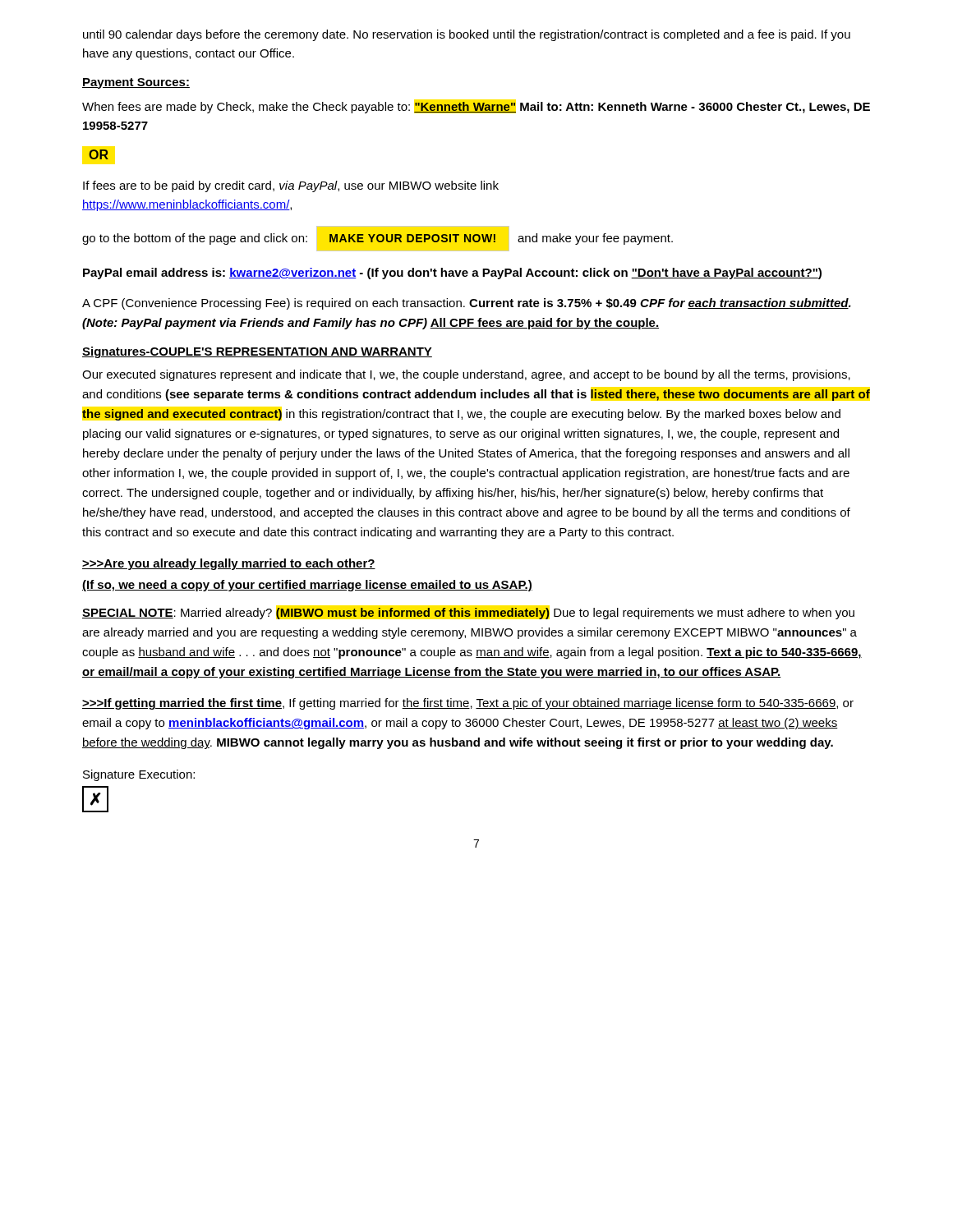
Task: Locate the block of text that opens with "A CPF (Convenience Processing"
Action: (x=467, y=313)
